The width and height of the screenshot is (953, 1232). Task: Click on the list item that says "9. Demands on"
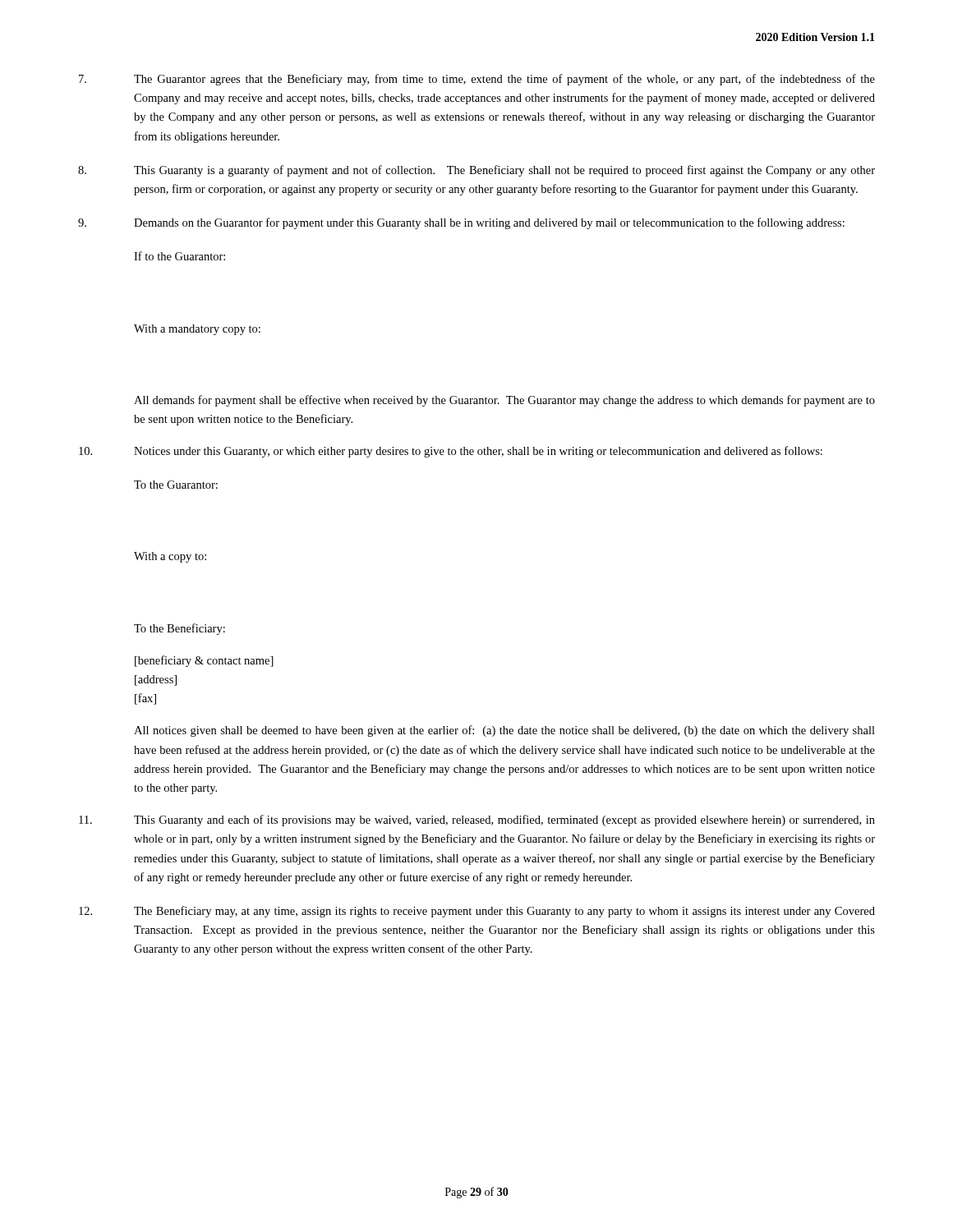(x=476, y=223)
